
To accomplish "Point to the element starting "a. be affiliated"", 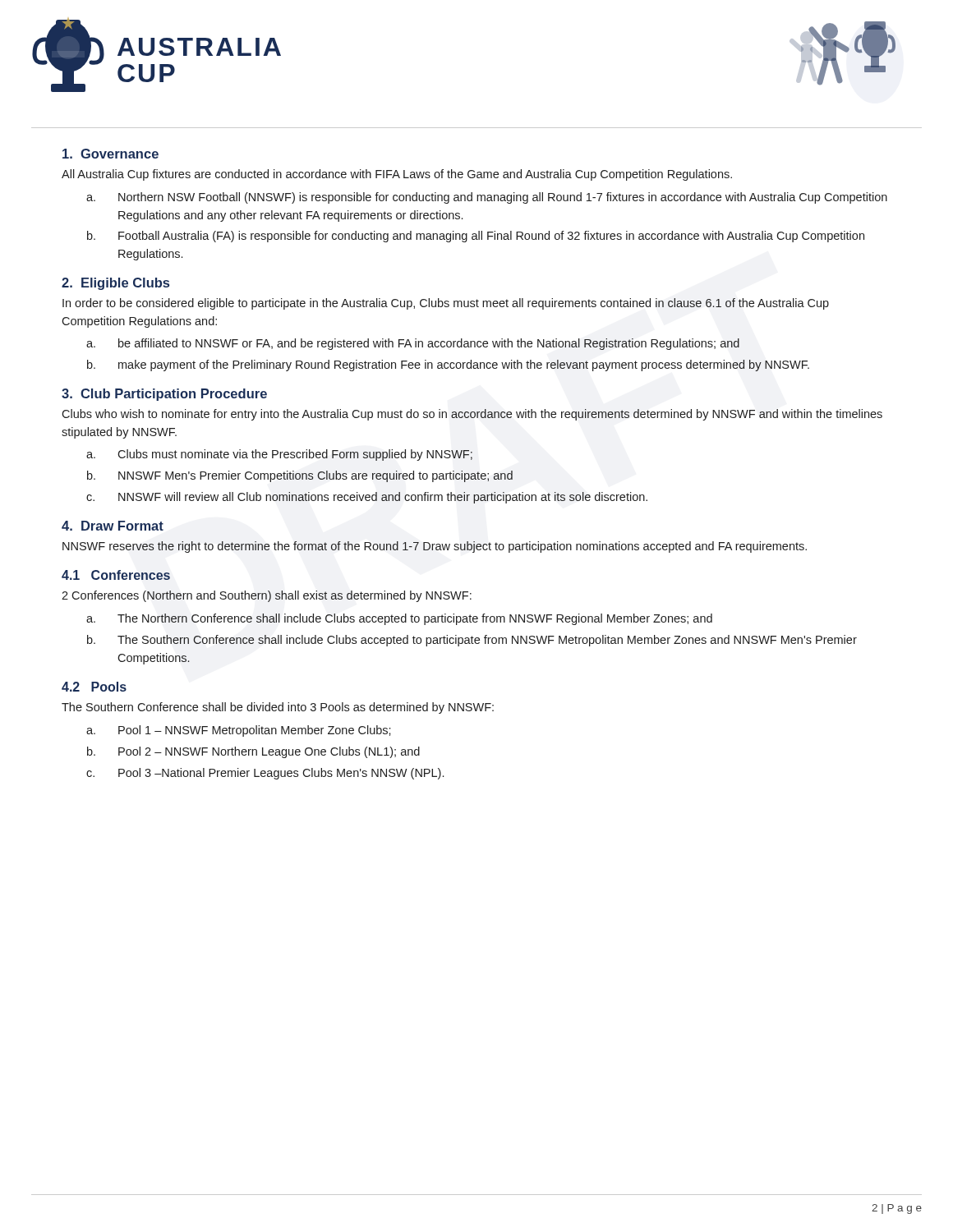I will tap(476, 344).
